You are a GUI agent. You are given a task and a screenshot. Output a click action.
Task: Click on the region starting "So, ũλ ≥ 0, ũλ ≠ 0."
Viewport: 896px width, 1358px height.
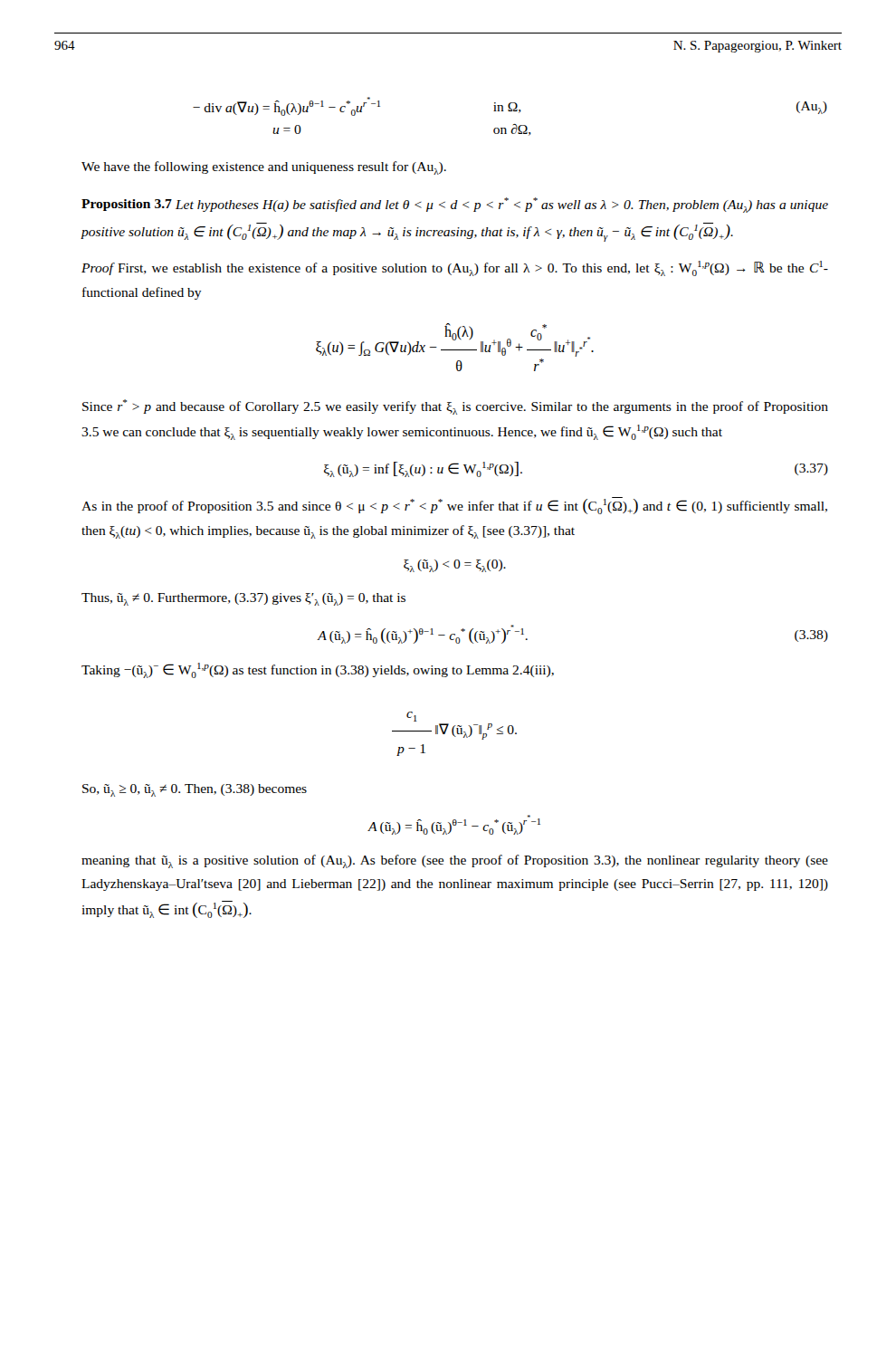(x=194, y=790)
